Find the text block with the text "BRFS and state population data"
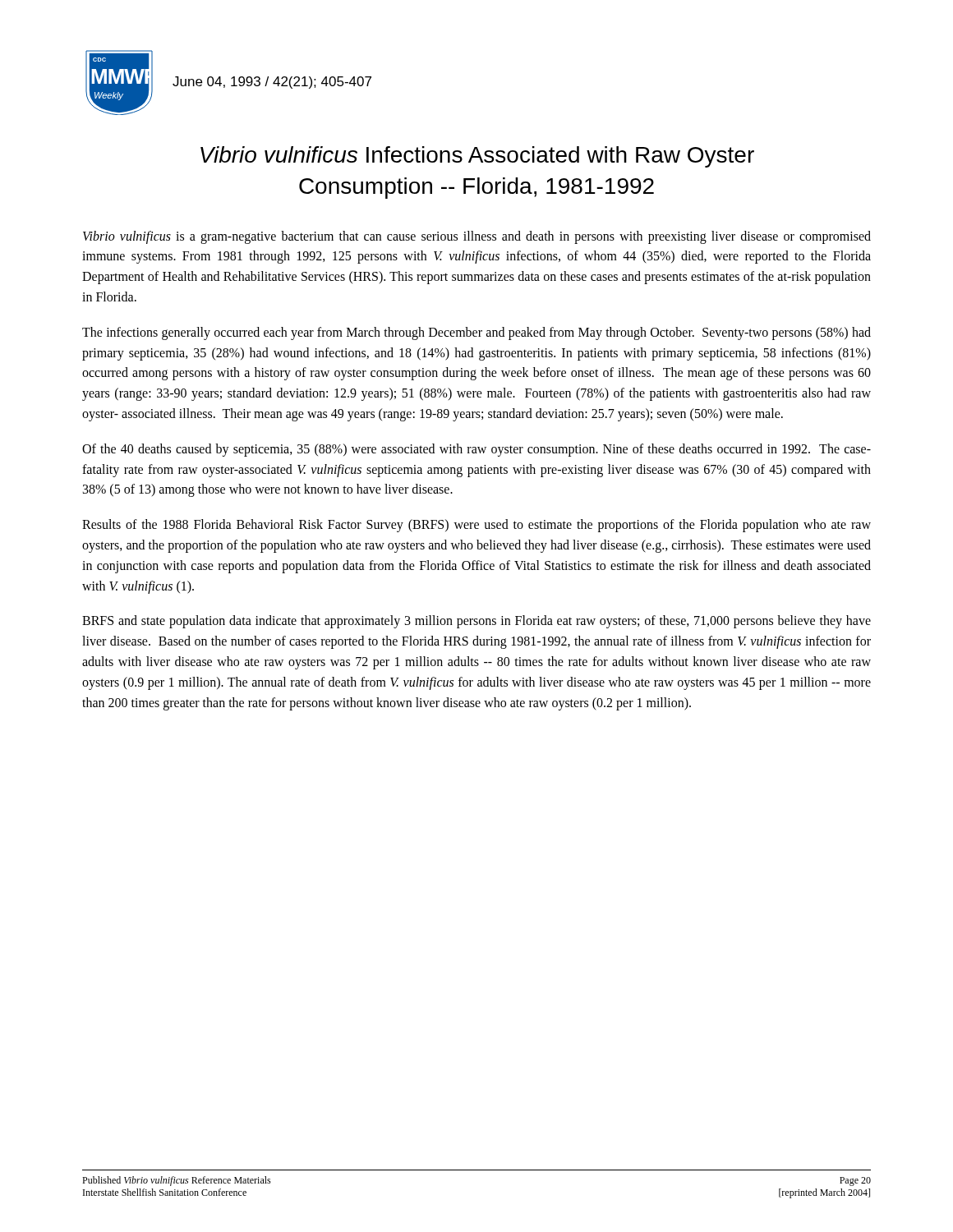This screenshot has height=1232, width=953. point(476,662)
